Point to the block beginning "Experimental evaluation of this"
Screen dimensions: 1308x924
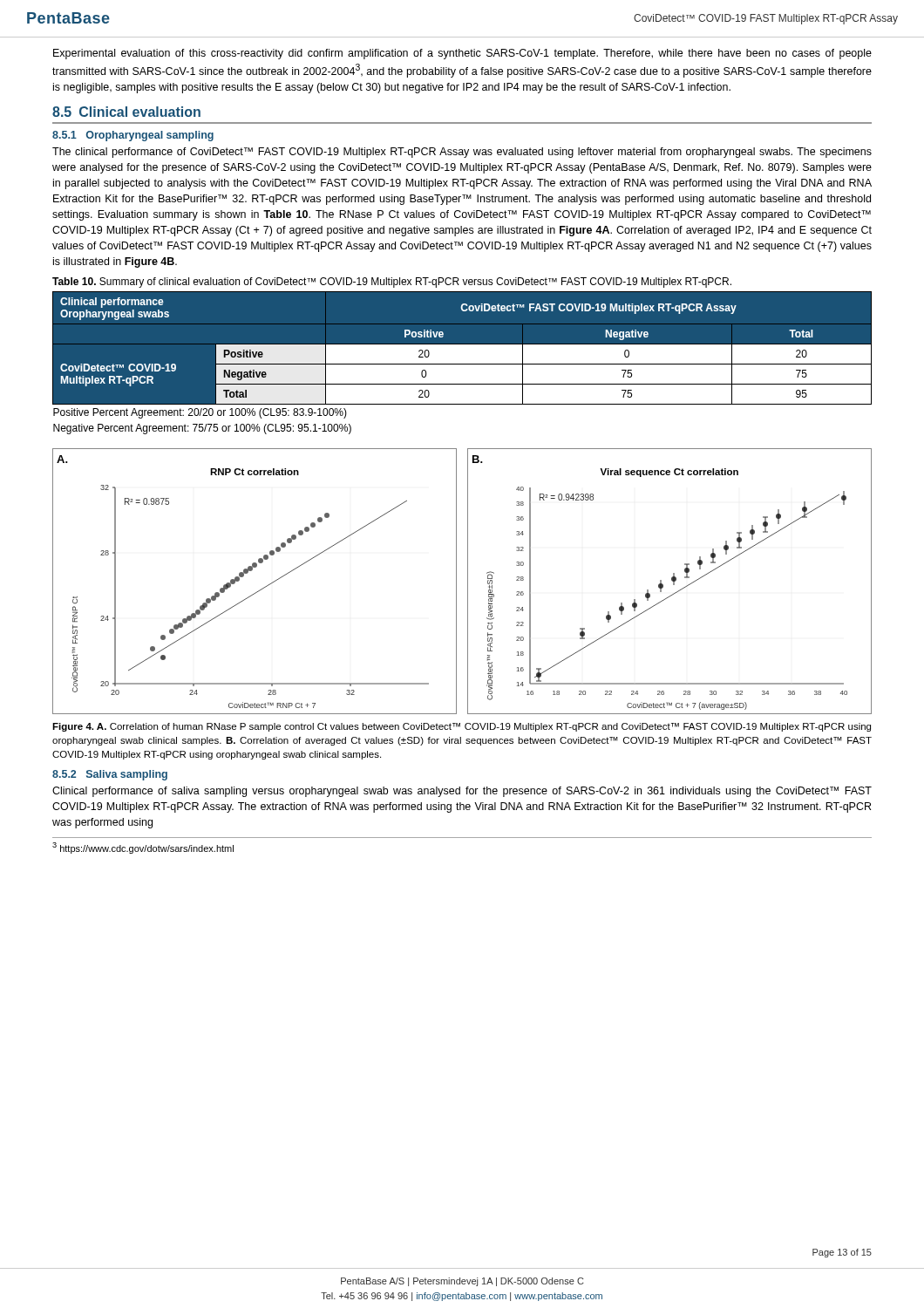[x=462, y=70]
